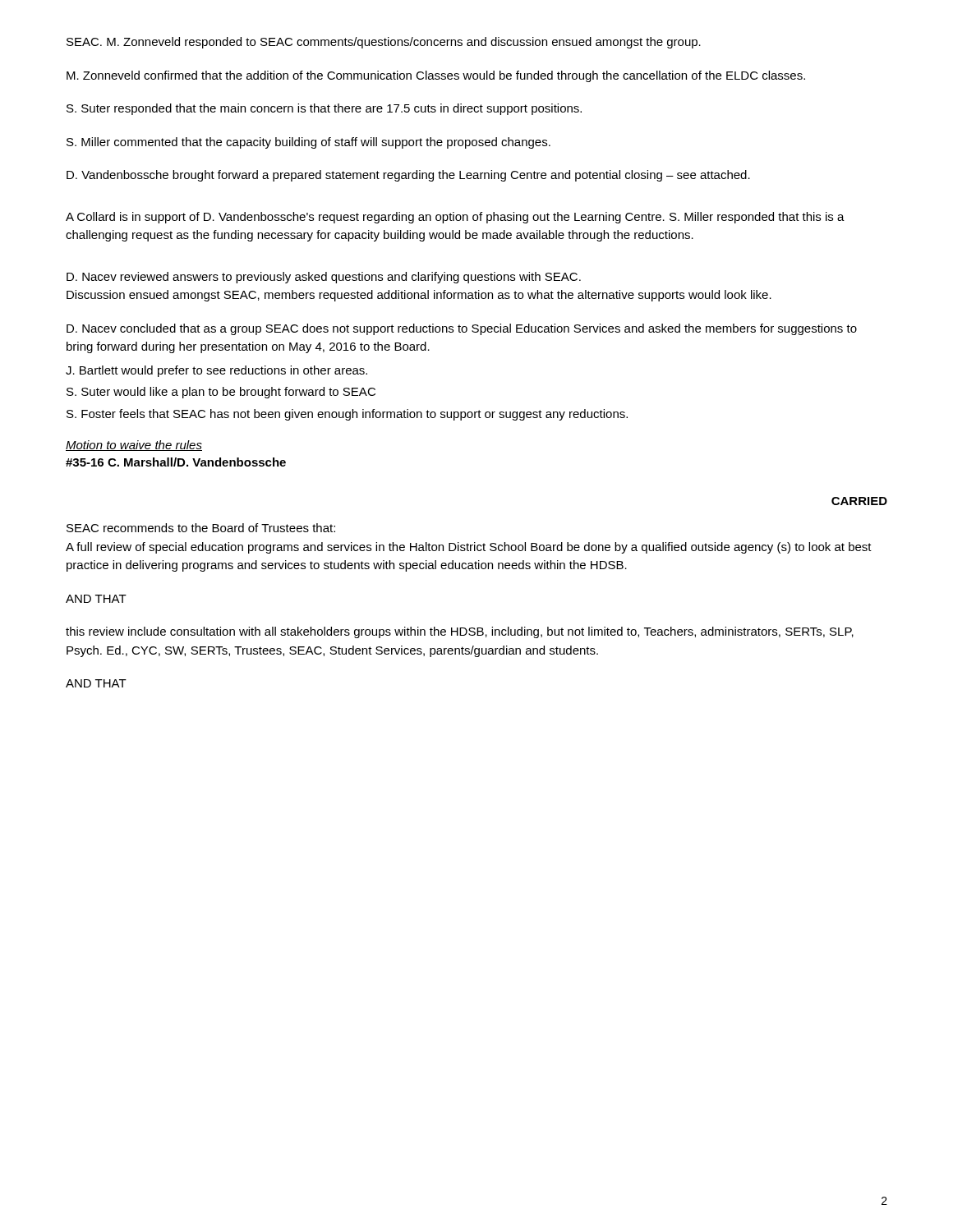
Task: Find the block on this page that starts "M. Zonneveld confirmed that"
Action: pyautogui.click(x=436, y=75)
